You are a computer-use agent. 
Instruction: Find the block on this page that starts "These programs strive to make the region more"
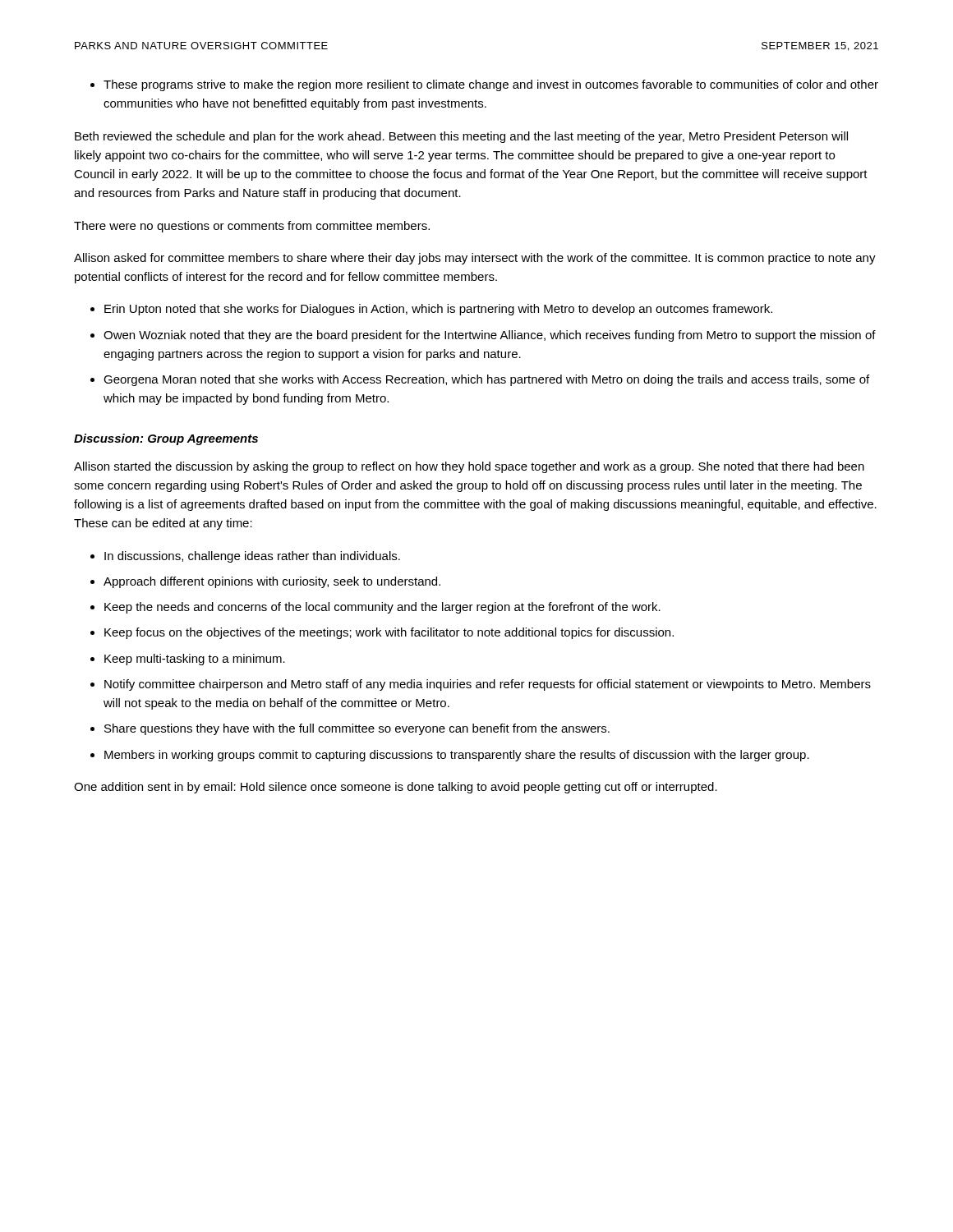[x=491, y=94]
